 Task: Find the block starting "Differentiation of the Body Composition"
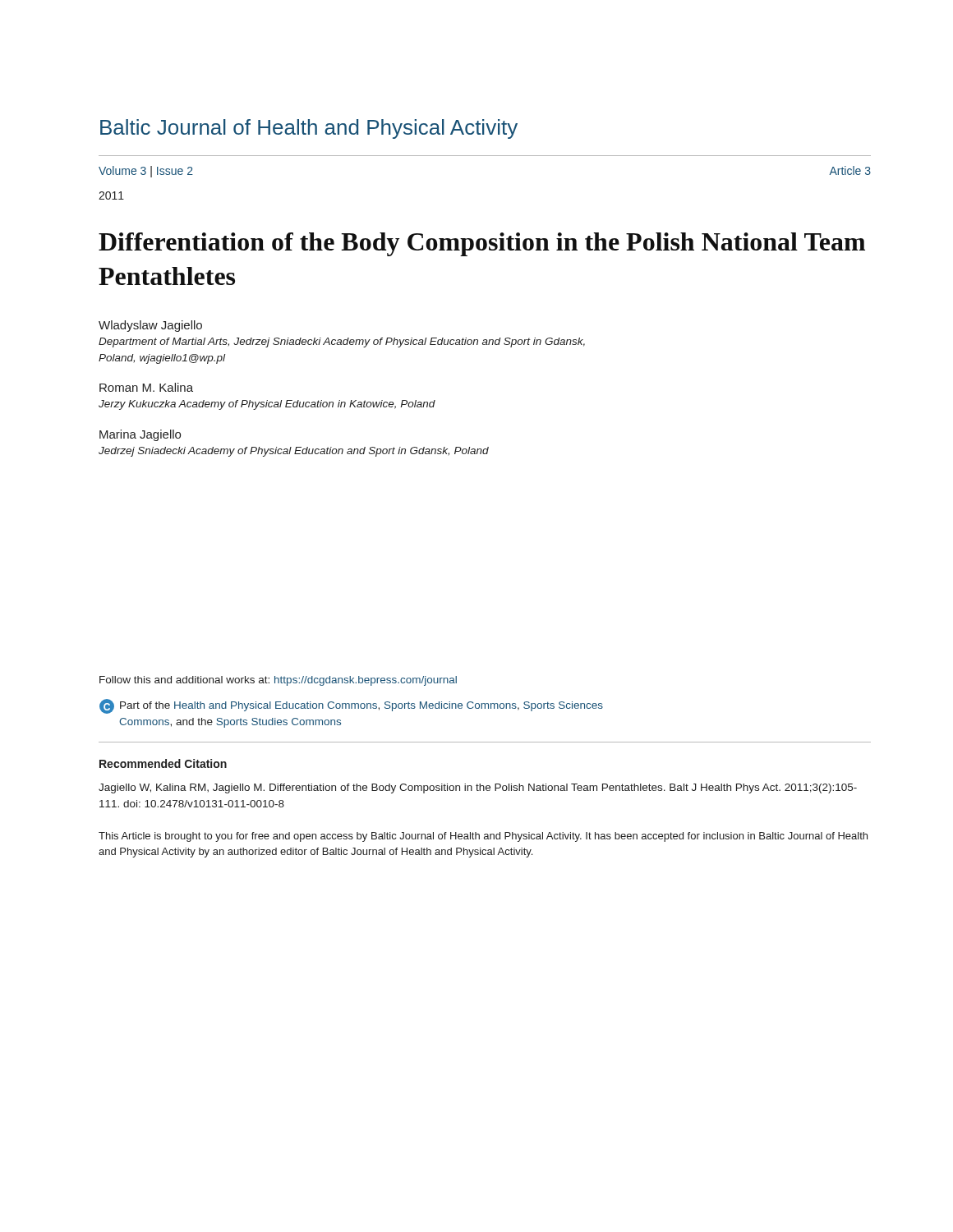click(x=485, y=259)
